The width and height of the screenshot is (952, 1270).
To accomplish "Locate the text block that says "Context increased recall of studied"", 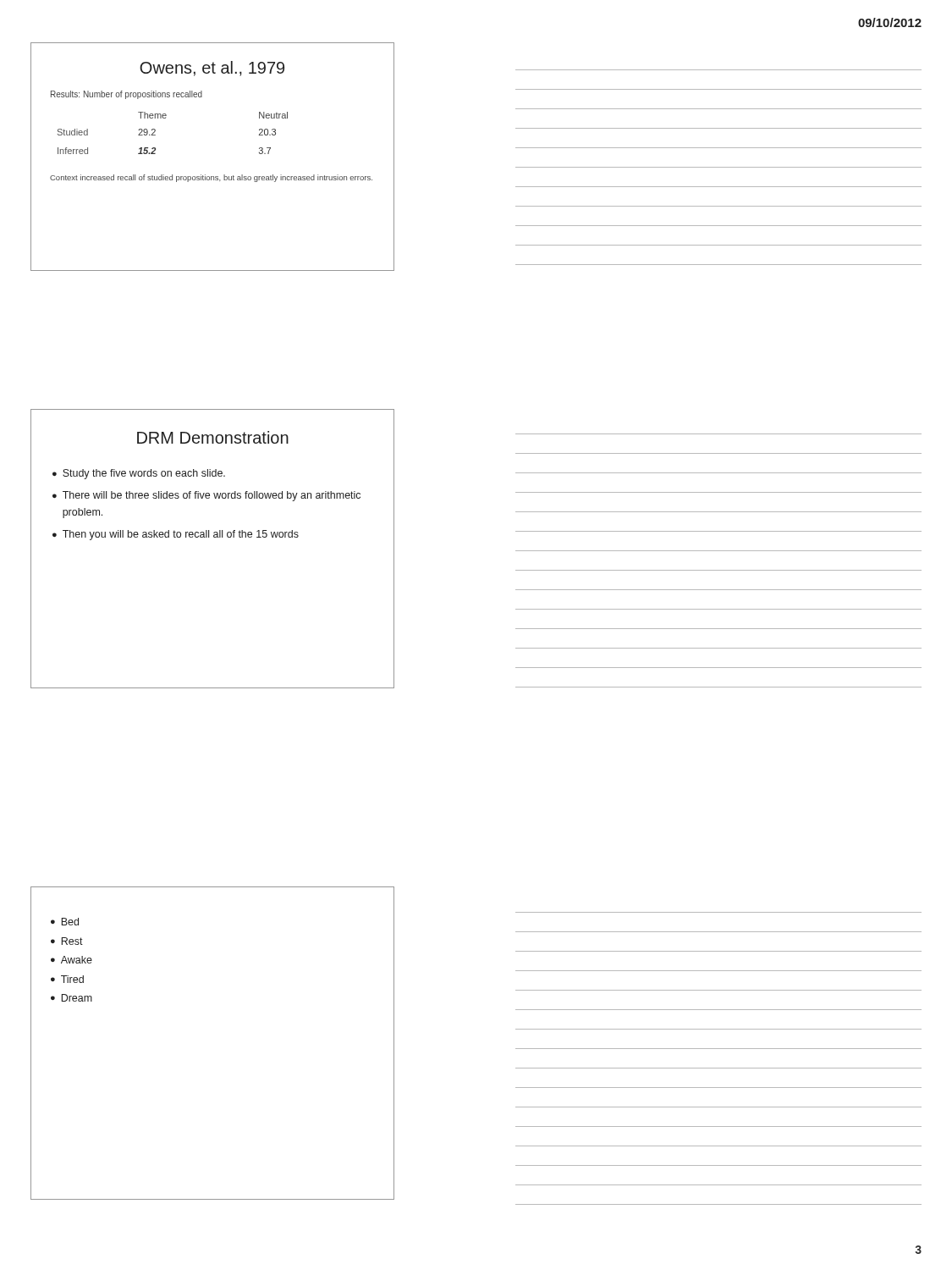I will pos(211,177).
